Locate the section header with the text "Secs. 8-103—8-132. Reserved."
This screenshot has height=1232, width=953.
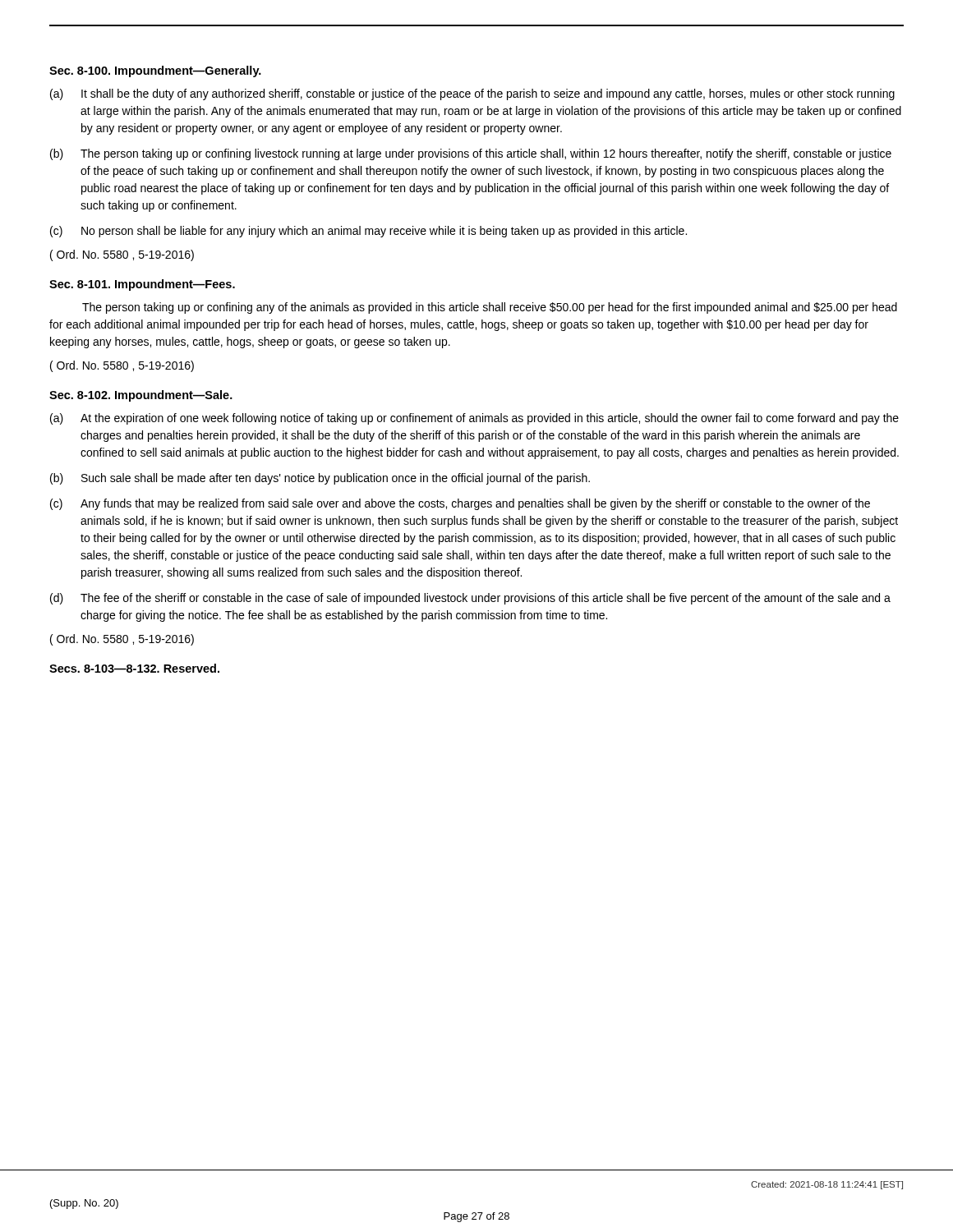(x=135, y=669)
